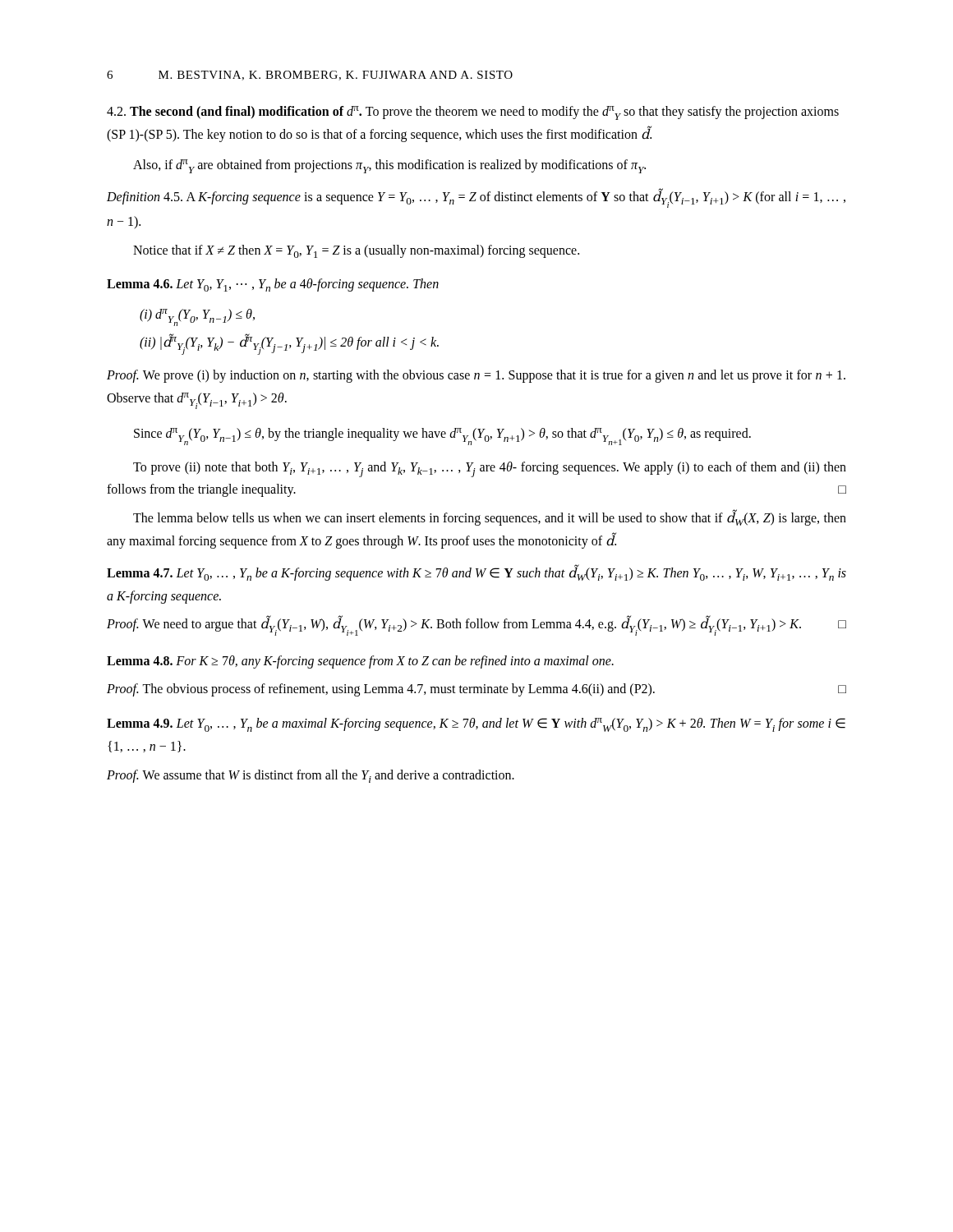953x1232 pixels.
Task: Locate the text block starting "Also, if dπY"
Action: (x=390, y=165)
